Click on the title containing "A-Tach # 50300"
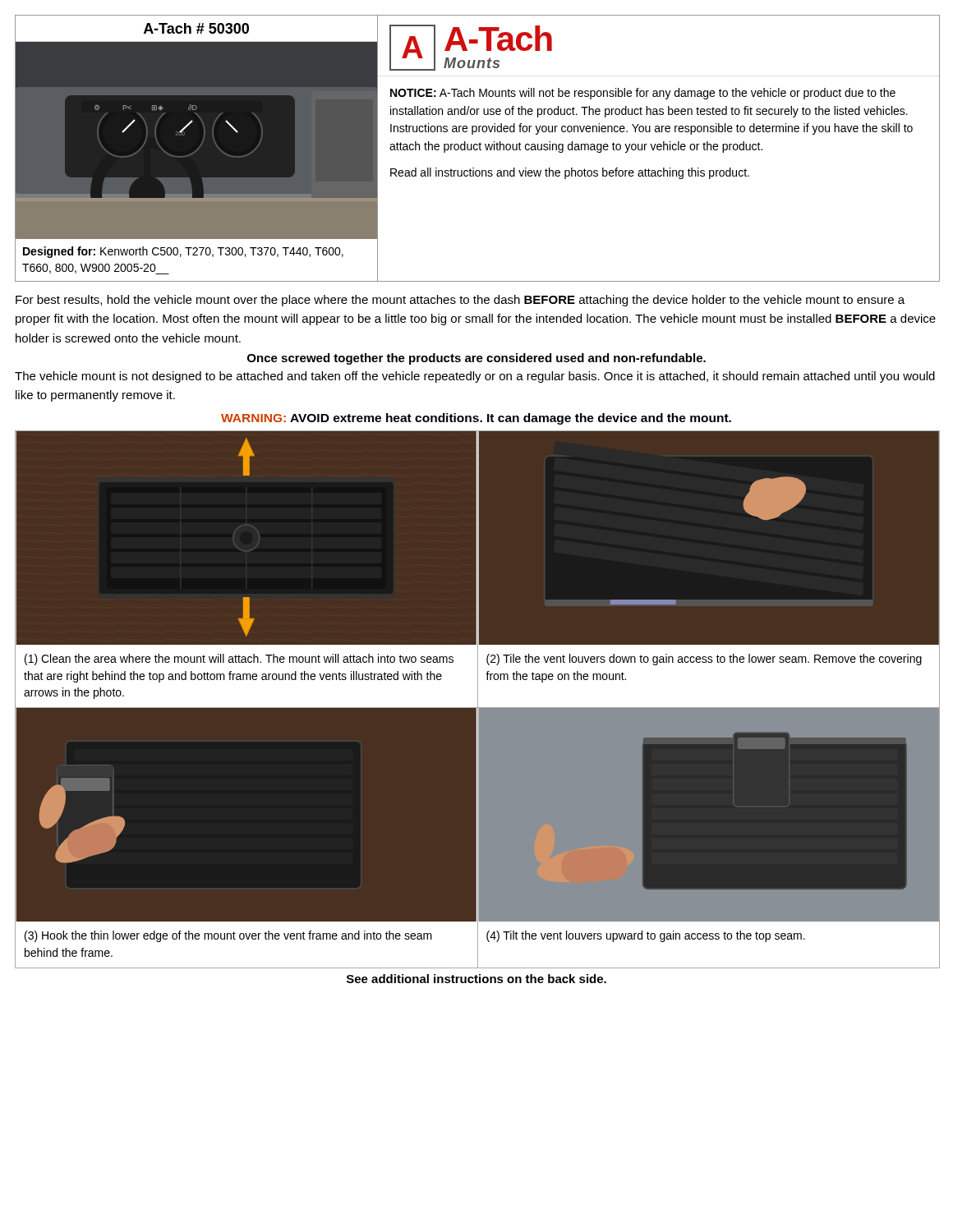This screenshot has width=953, height=1232. click(x=196, y=29)
